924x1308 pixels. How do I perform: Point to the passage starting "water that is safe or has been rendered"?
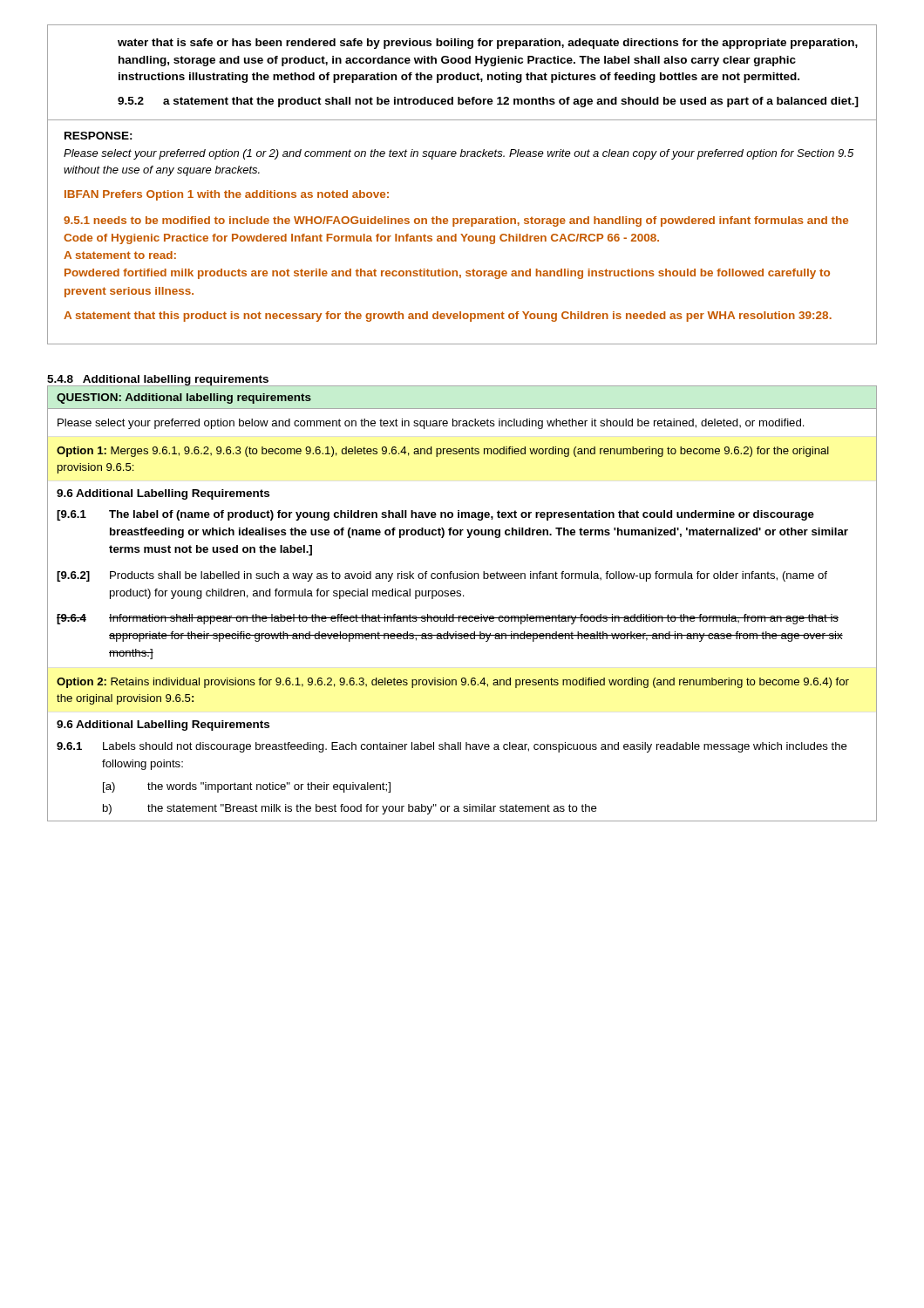pyautogui.click(x=489, y=72)
